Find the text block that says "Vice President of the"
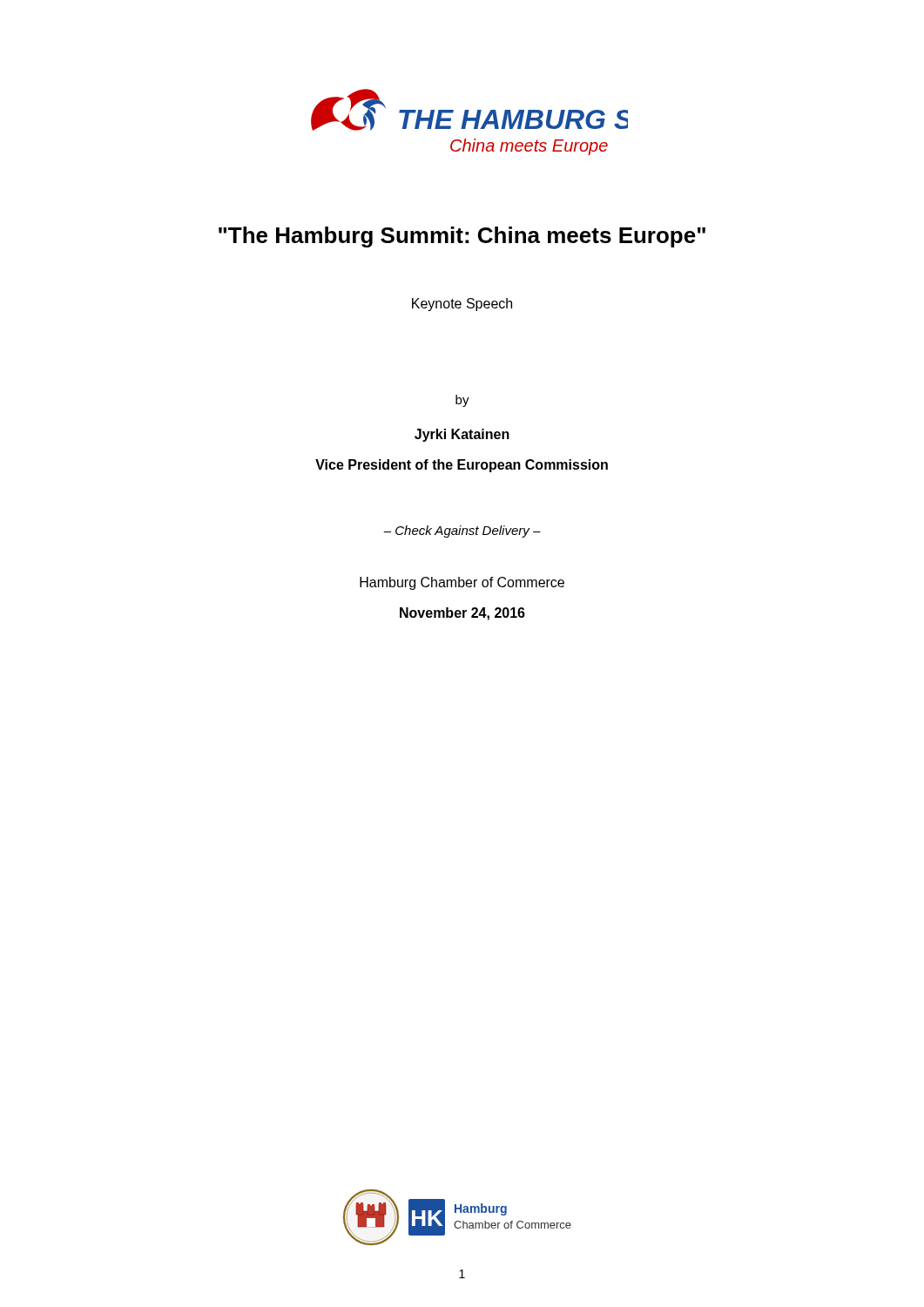924x1307 pixels. pos(462,465)
